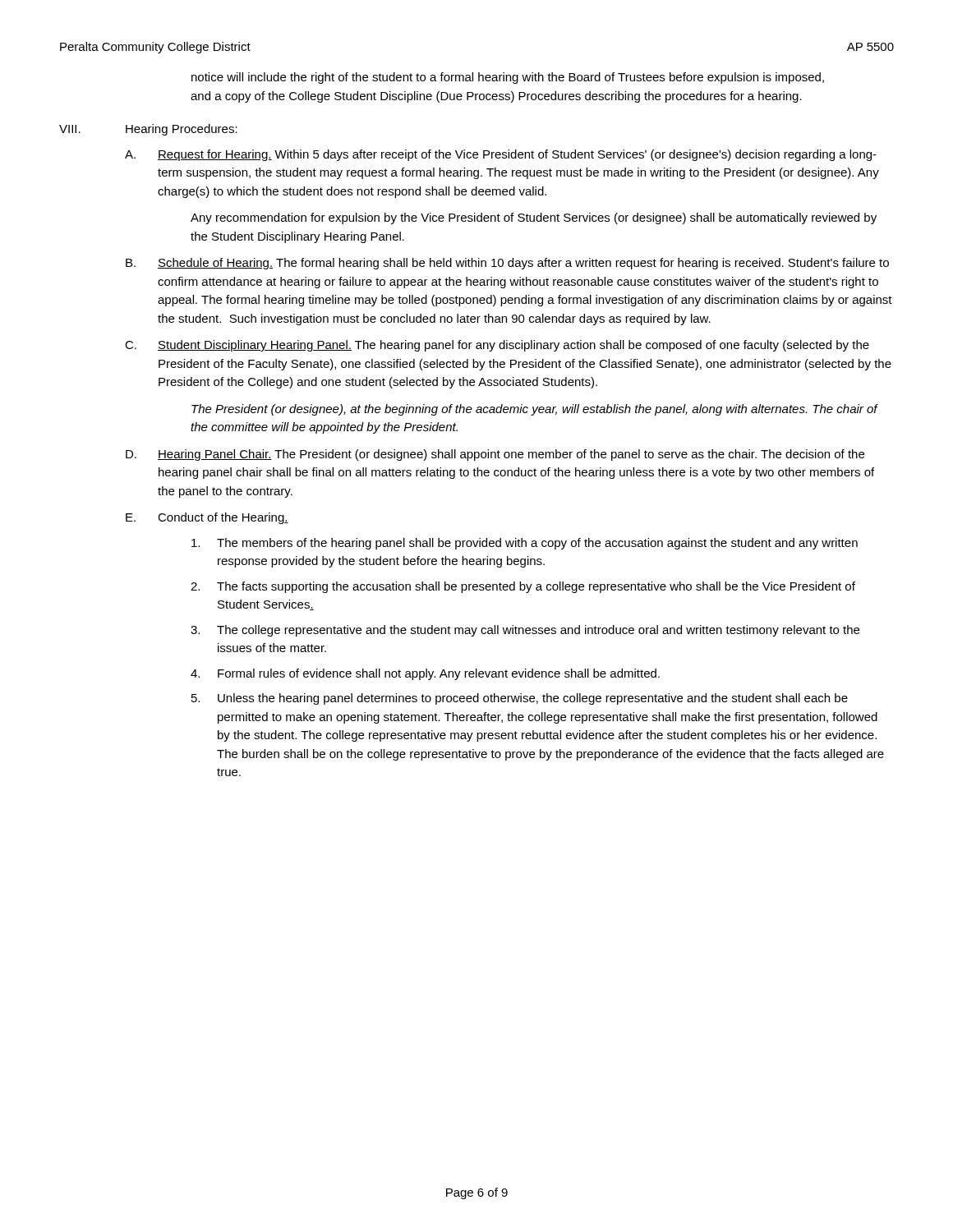Locate the element starting "3. The college"

542,639
